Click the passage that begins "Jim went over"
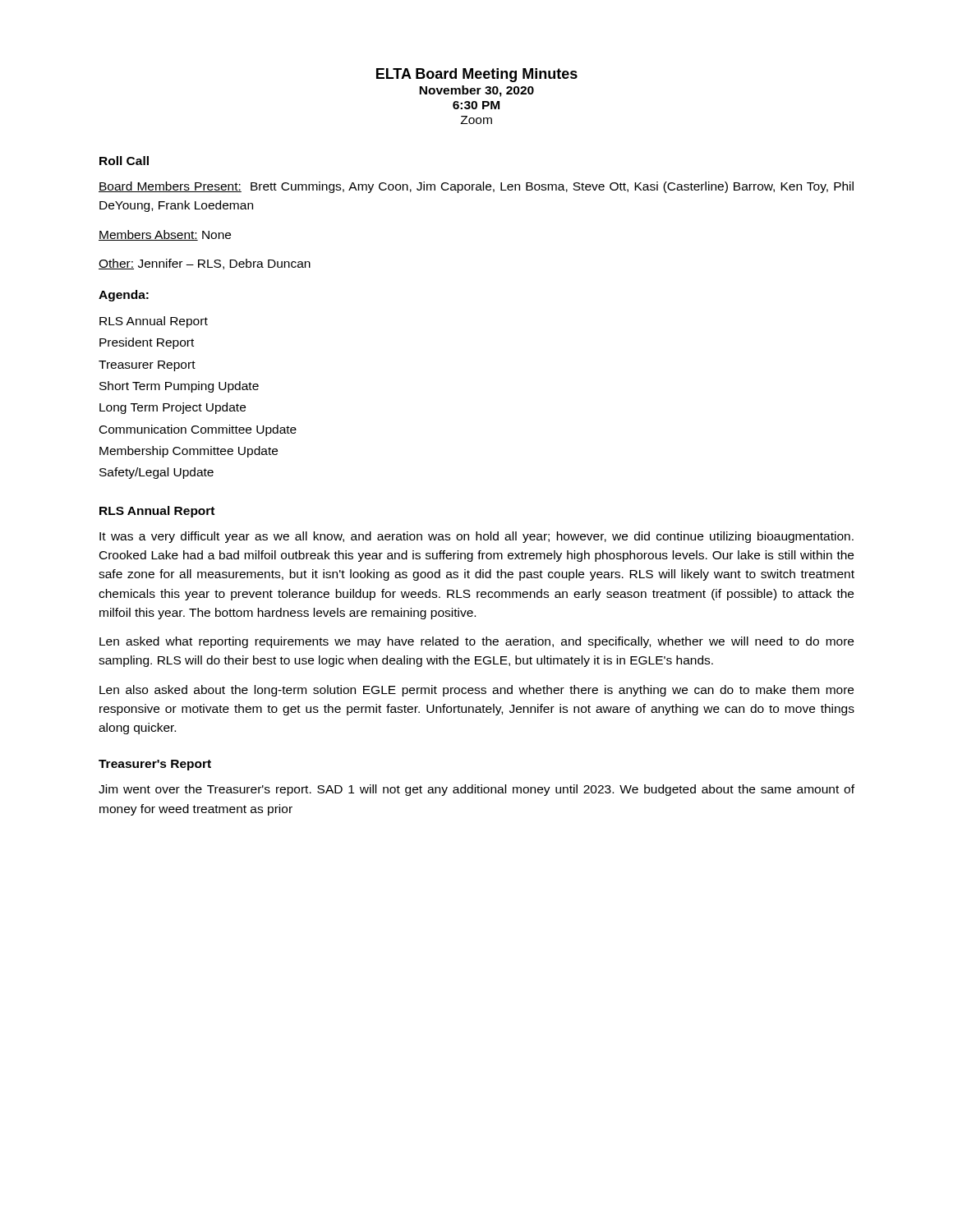 pos(476,799)
